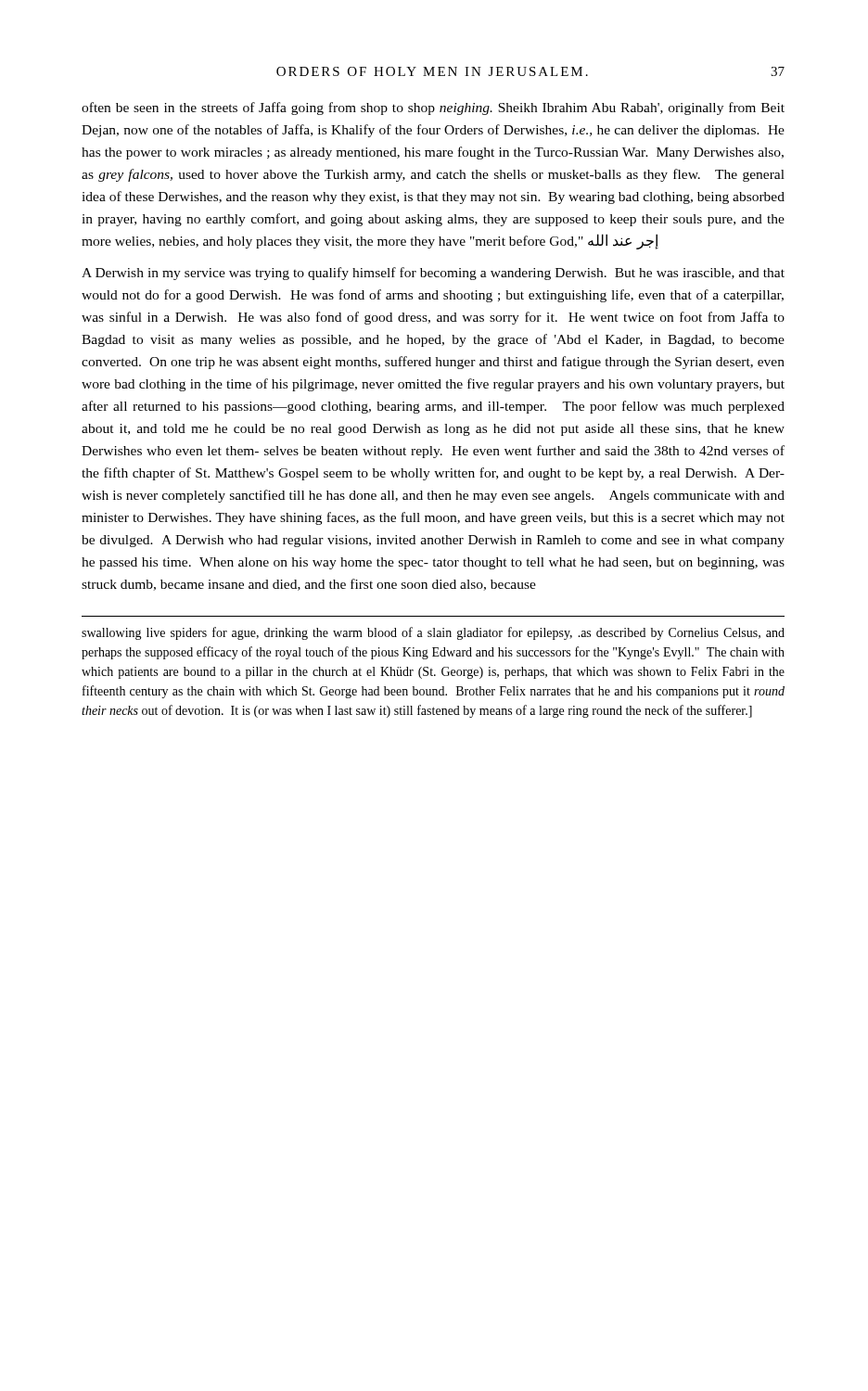Find the block on this page that starts "swallowing live spiders for ague, drinking"

point(433,672)
